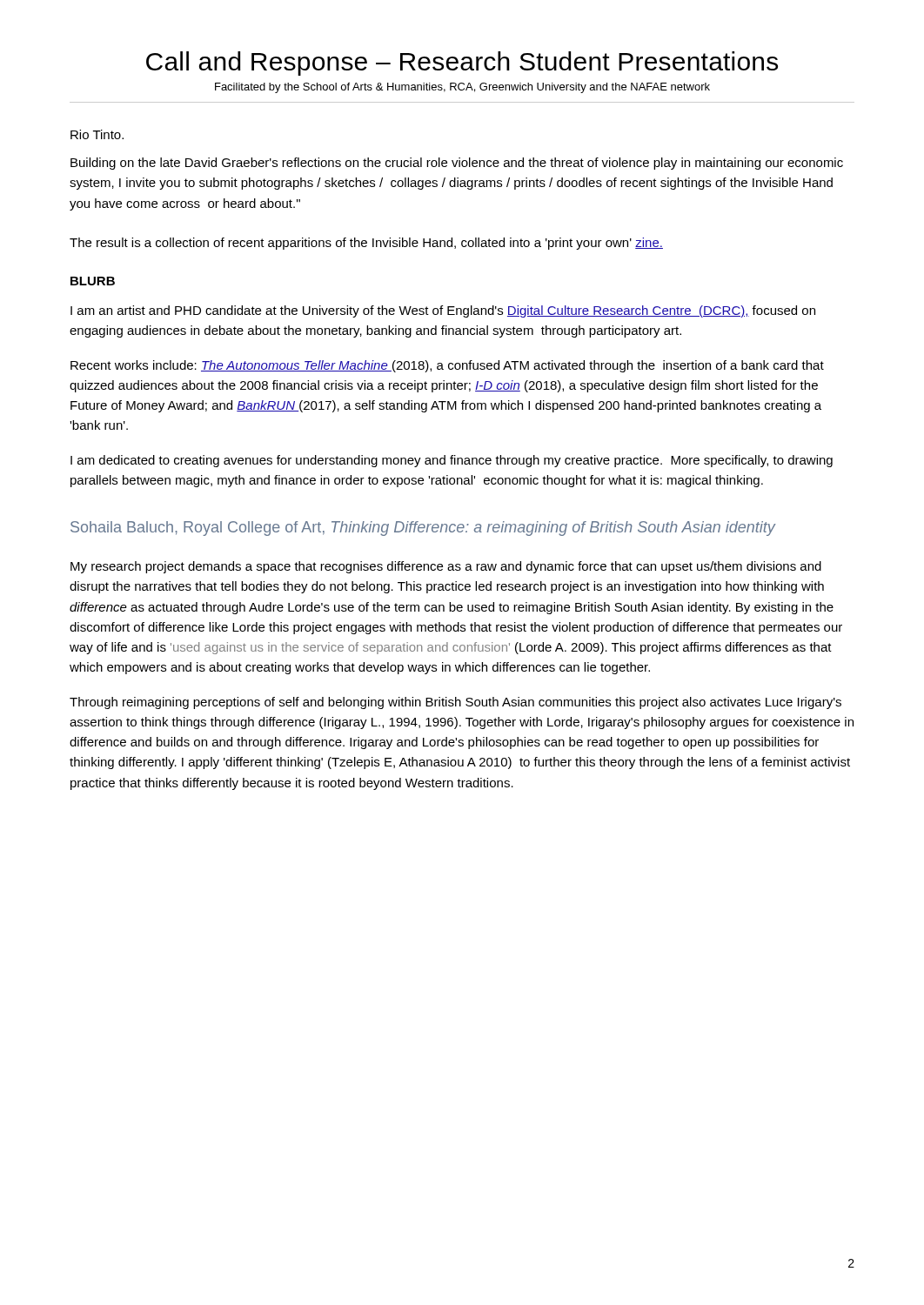Point to the text block starting "My research project demands a space that recognises"
The height and width of the screenshot is (1305, 924).
pyautogui.click(x=456, y=617)
